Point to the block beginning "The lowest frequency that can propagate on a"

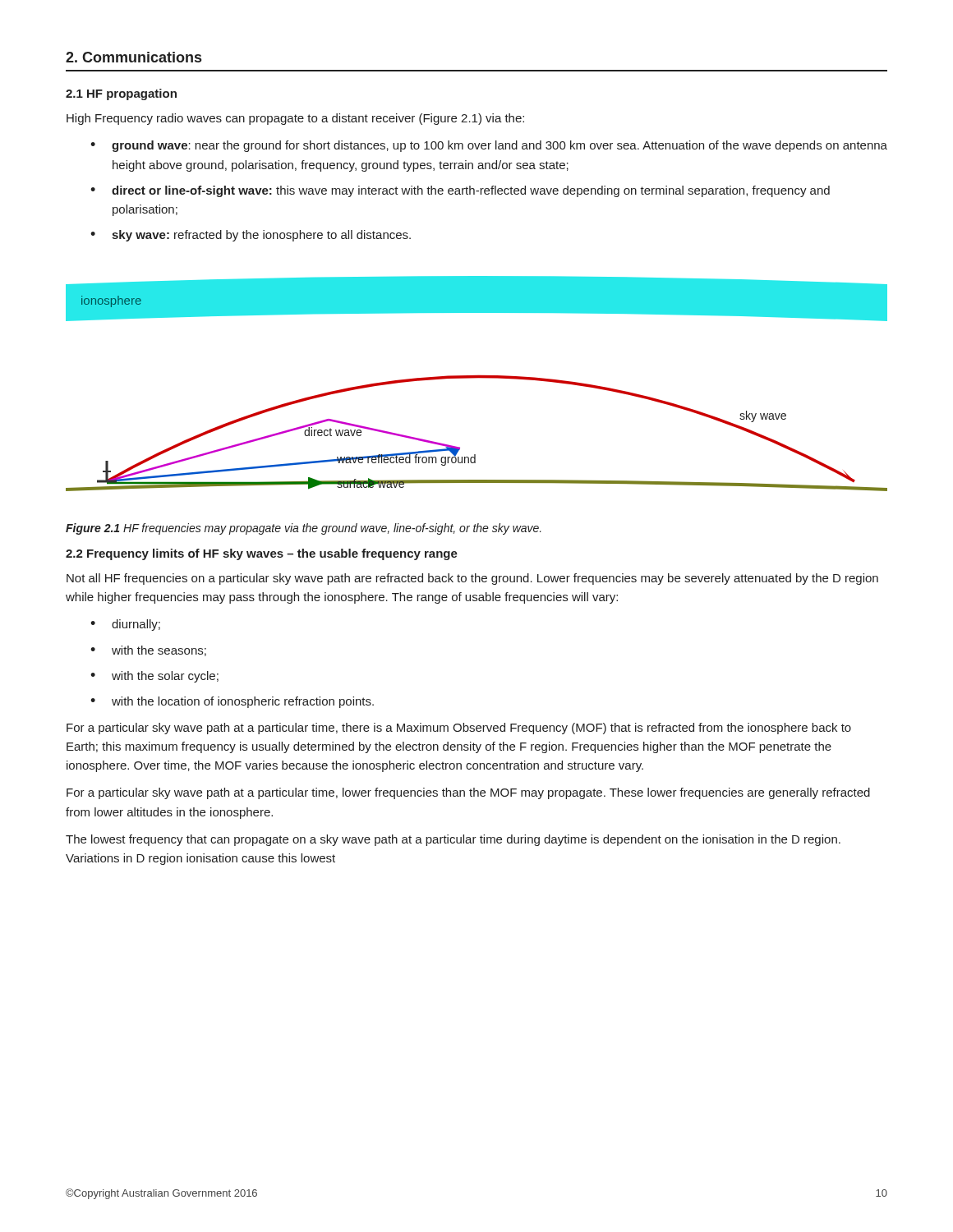453,848
